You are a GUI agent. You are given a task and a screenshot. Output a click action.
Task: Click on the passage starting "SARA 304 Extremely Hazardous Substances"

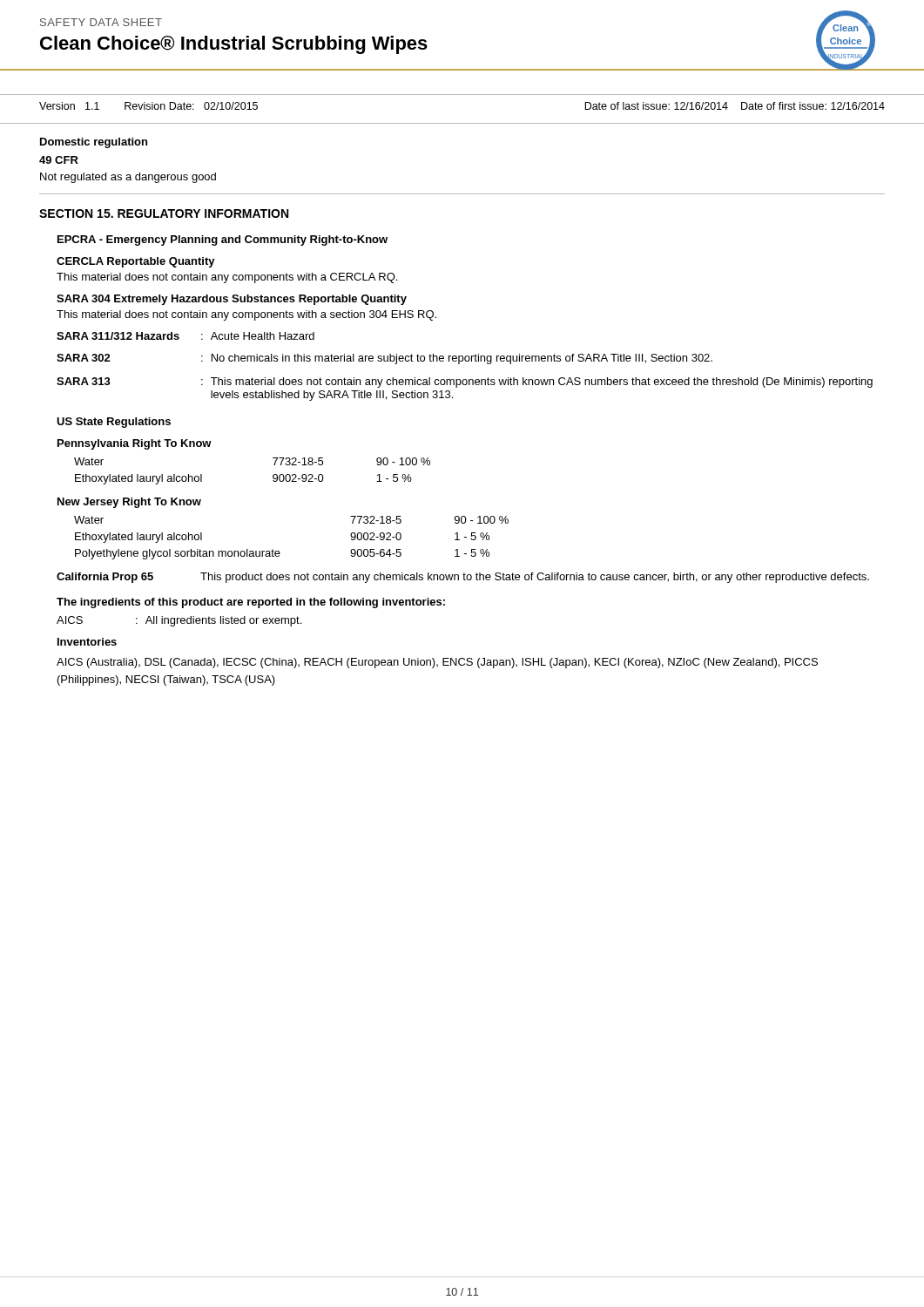232,298
